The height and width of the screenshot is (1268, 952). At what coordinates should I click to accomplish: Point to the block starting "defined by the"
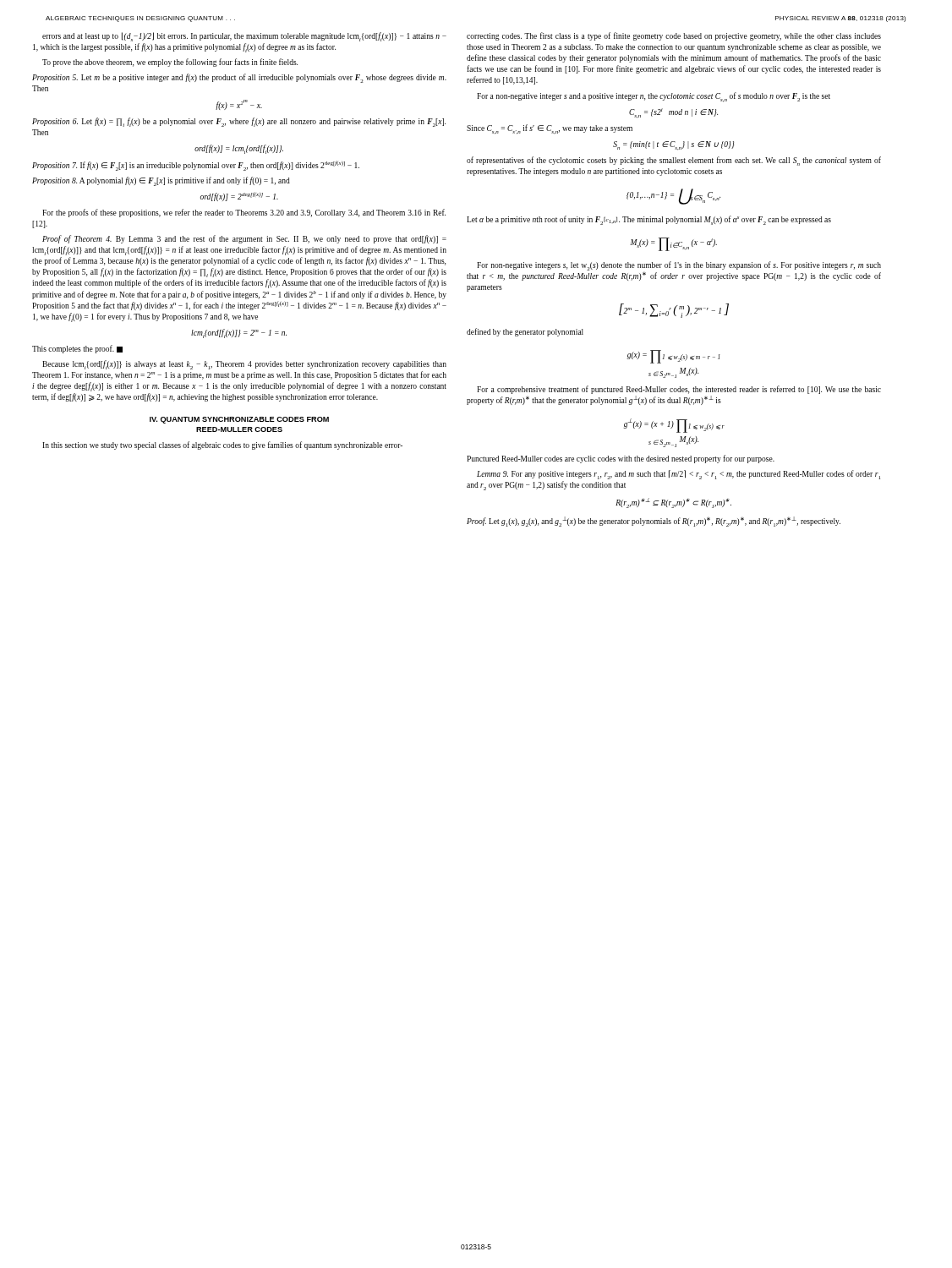525,332
